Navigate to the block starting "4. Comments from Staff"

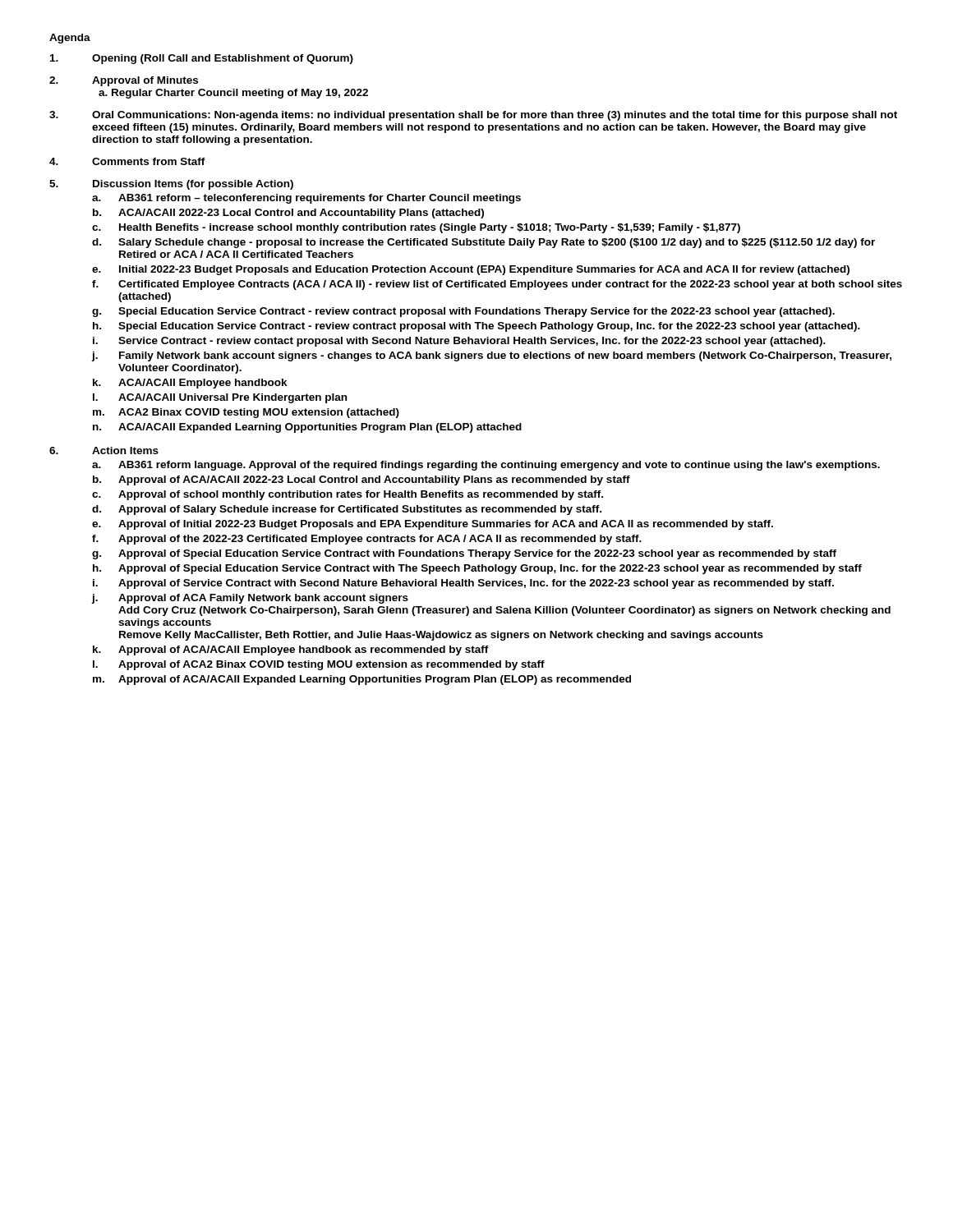(127, 161)
